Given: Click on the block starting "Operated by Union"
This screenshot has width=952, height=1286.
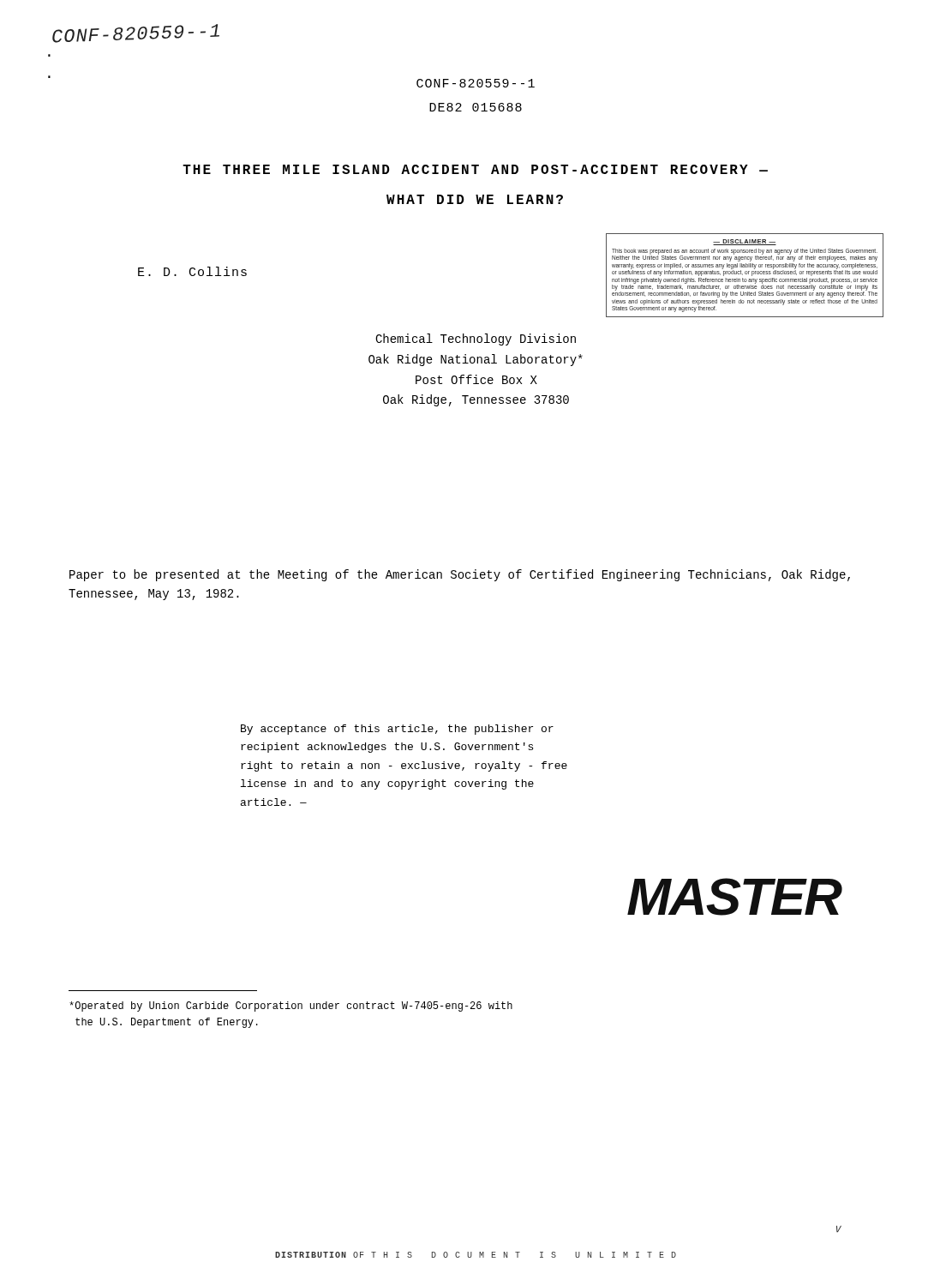Looking at the screenshot, I should click(291, 1014).
